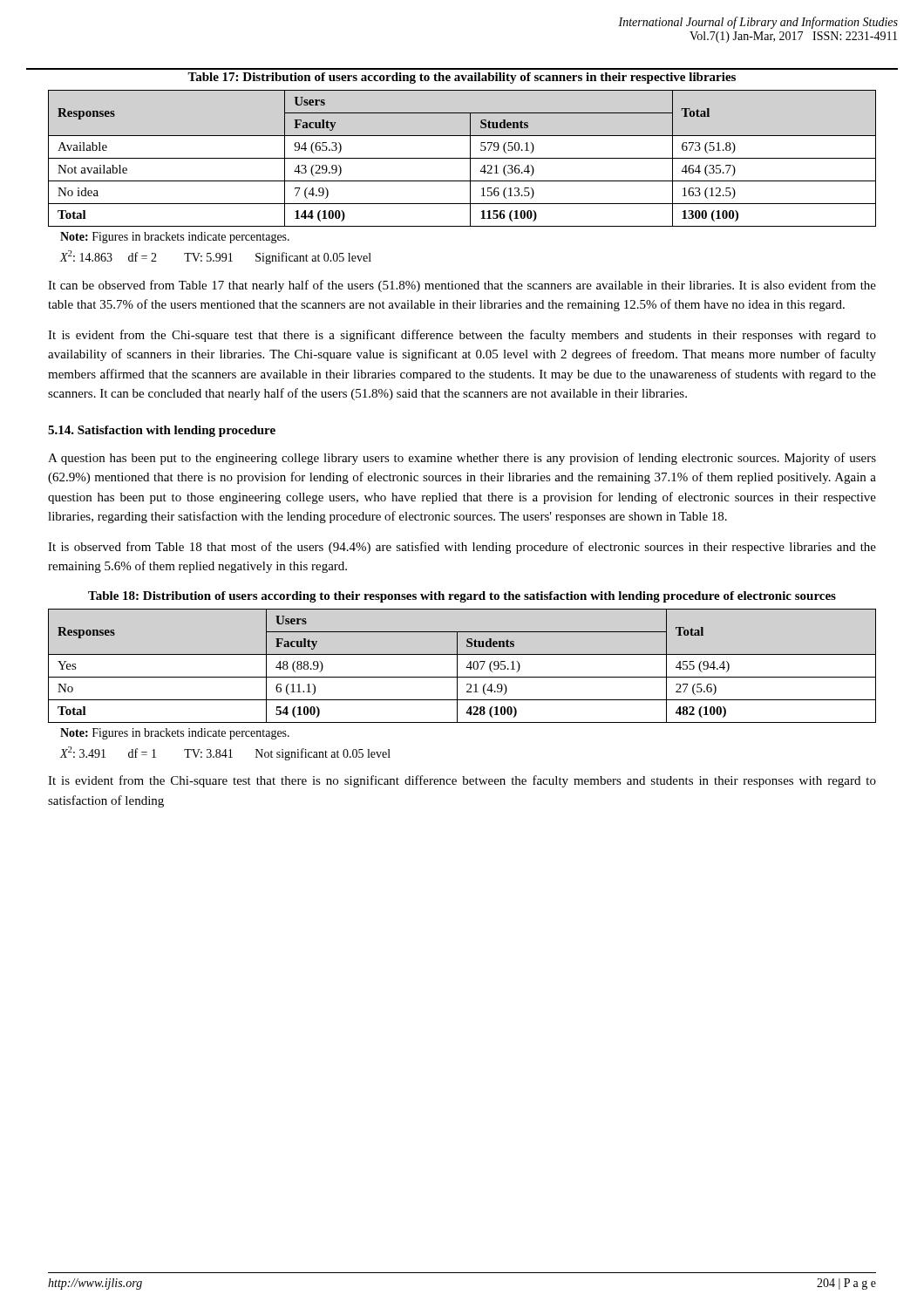Find the text block starting "It can be observed from Table 17 that"
This screenshot has width=924, height=1308.
(462, 295)
